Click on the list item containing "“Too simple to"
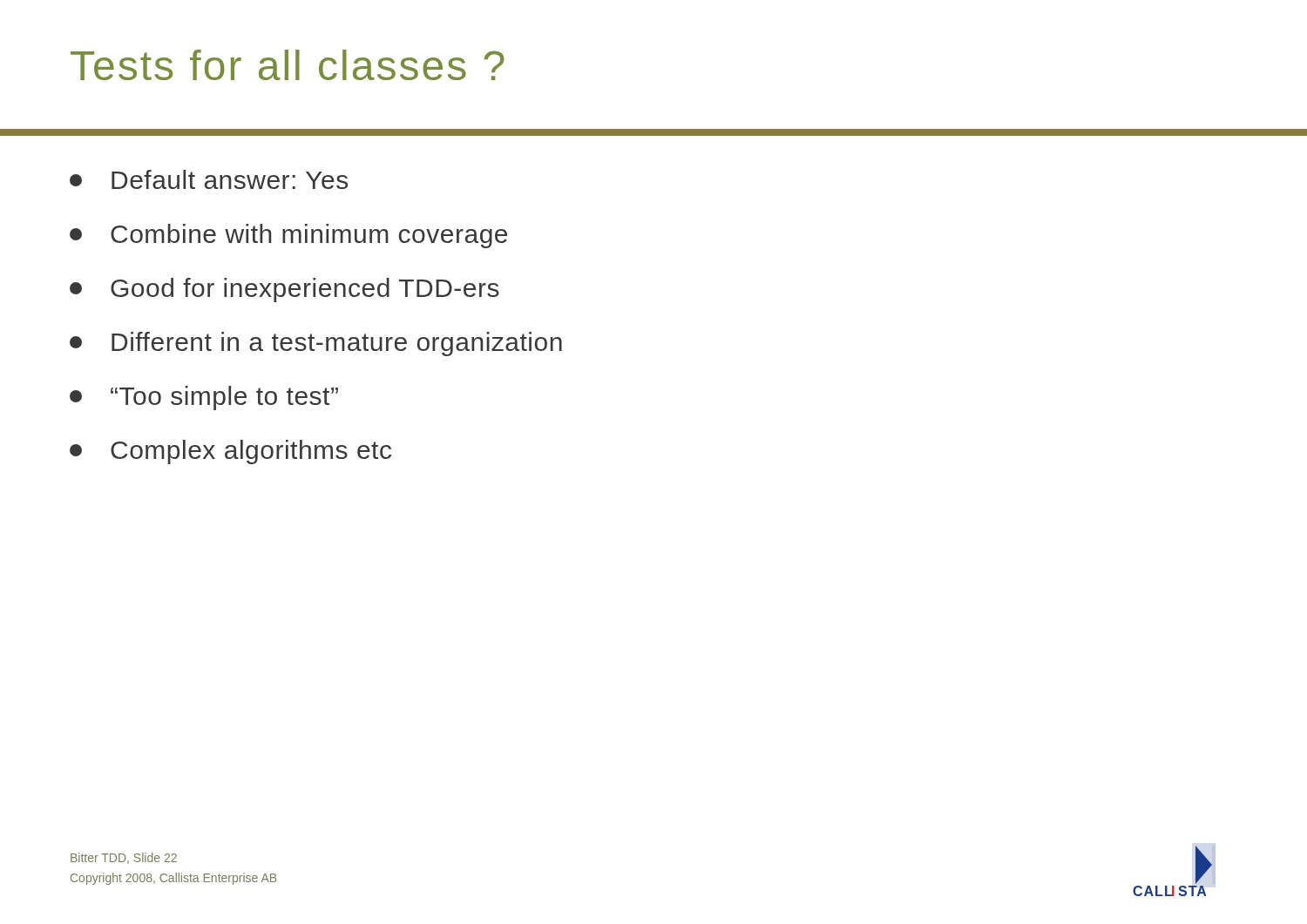1307x924 pixels. (x=204, y=396)
